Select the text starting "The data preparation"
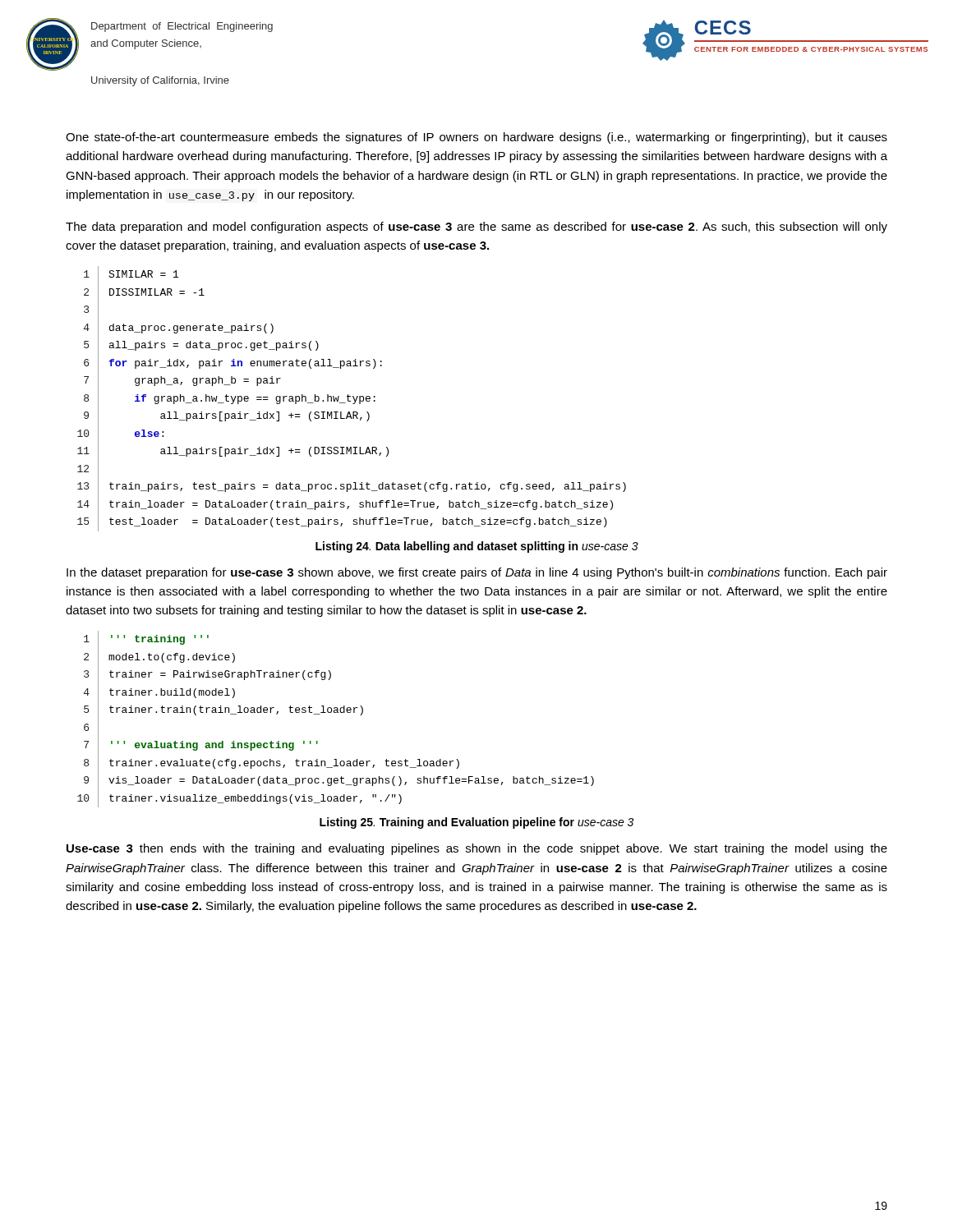 (476, 236)
